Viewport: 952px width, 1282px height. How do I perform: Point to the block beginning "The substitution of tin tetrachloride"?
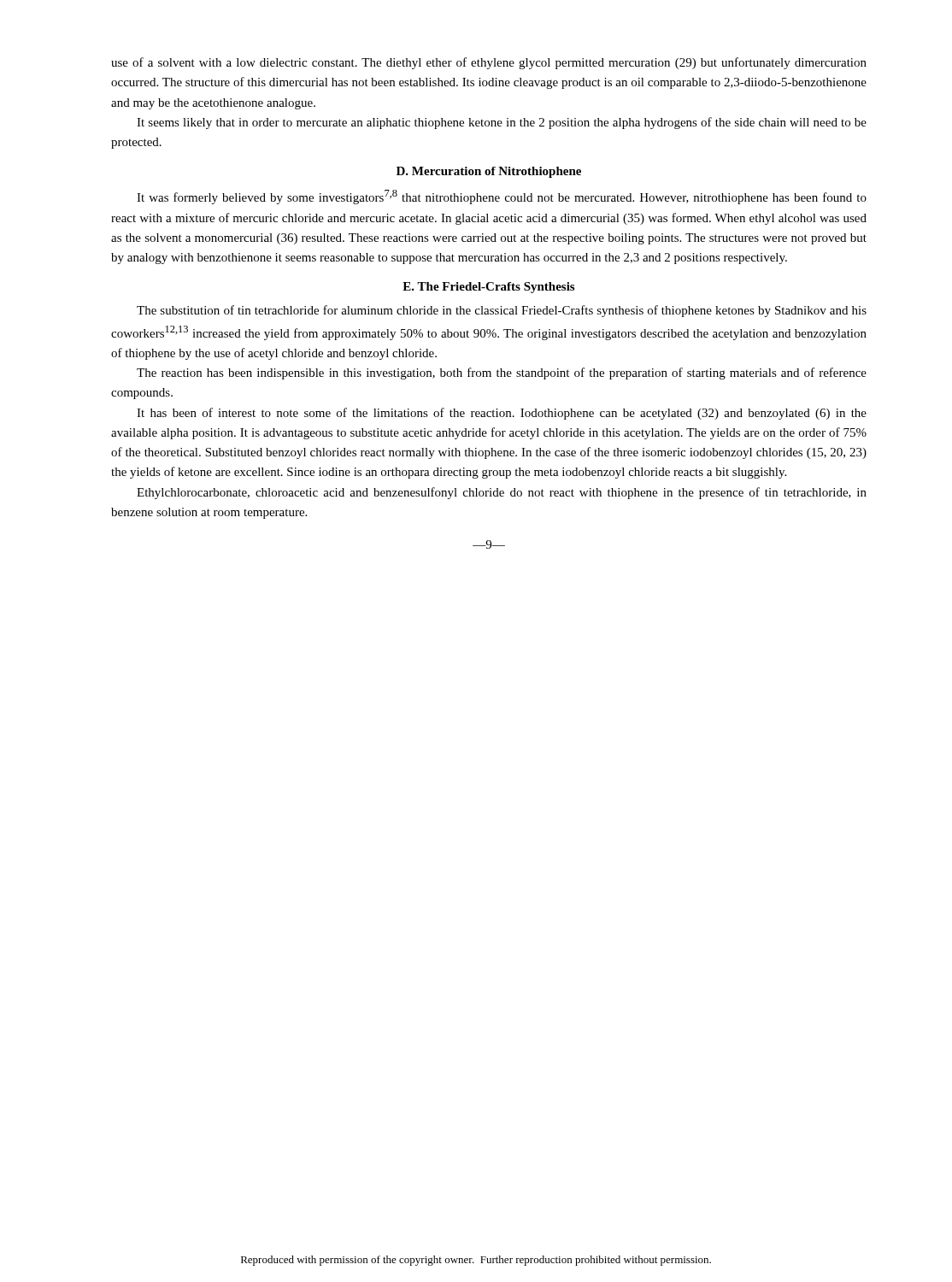[x=489, y=332]
